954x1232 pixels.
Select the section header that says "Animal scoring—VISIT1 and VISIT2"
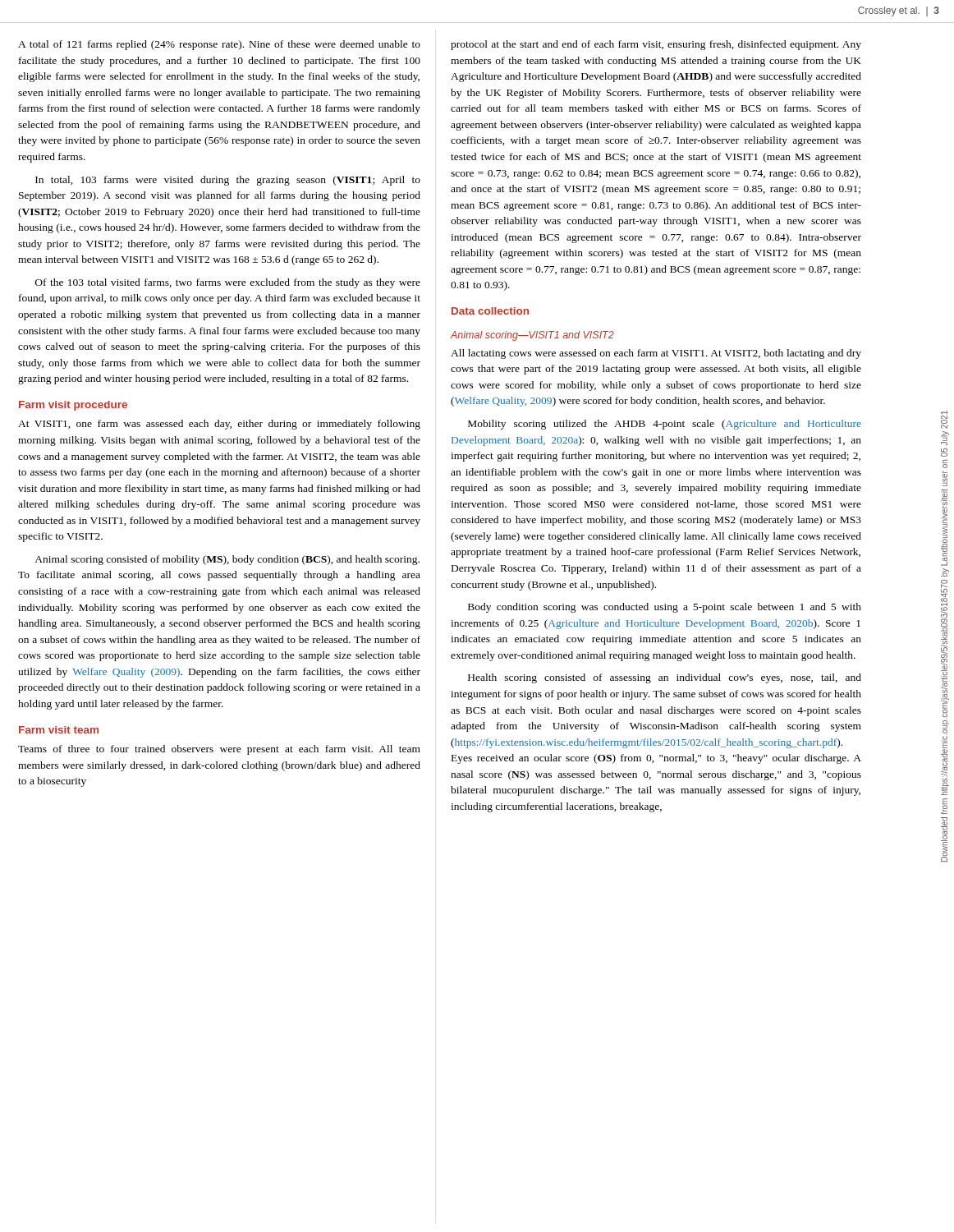click(x=532, y=336)
